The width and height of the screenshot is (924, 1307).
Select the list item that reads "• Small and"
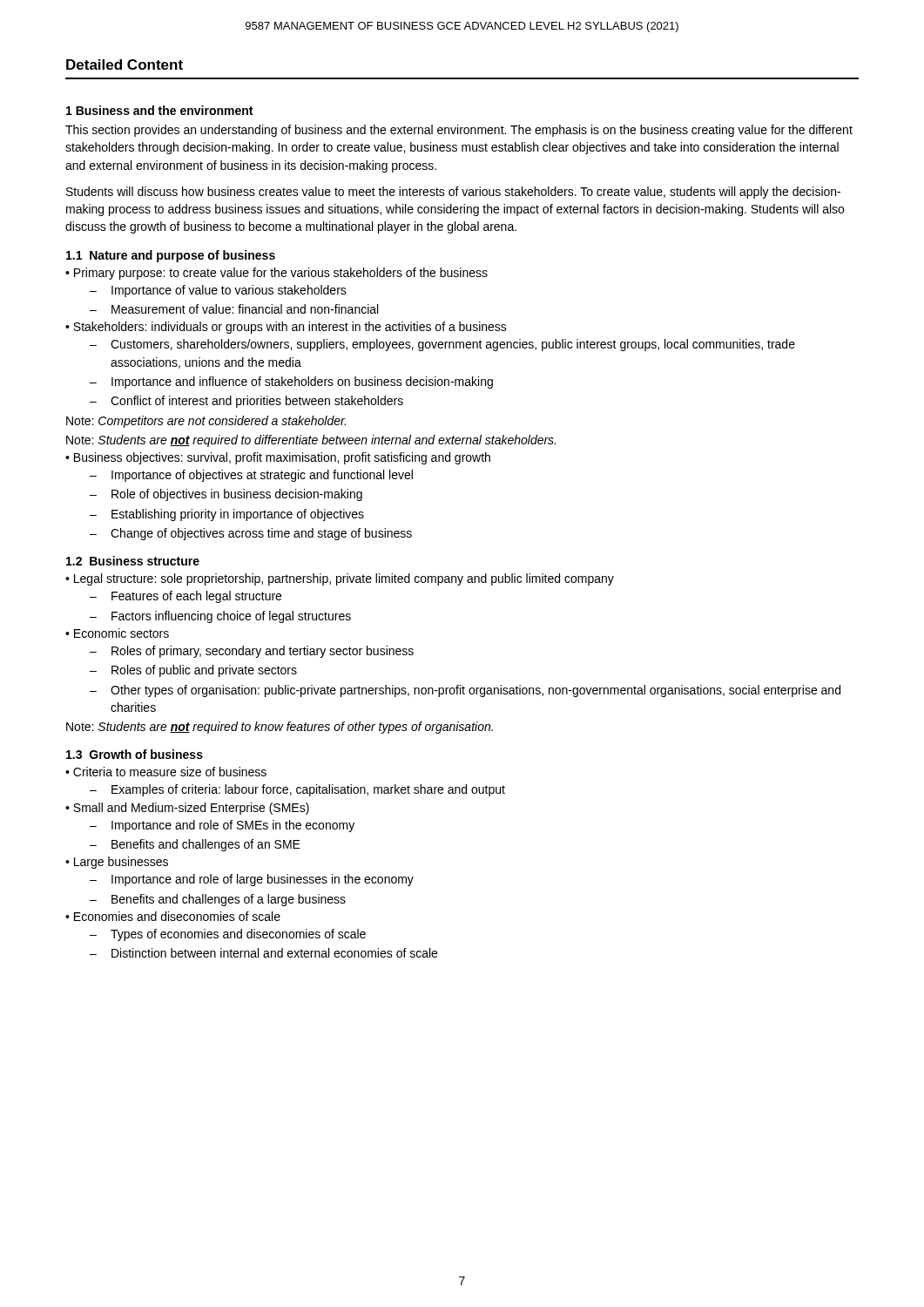point(187,809)
